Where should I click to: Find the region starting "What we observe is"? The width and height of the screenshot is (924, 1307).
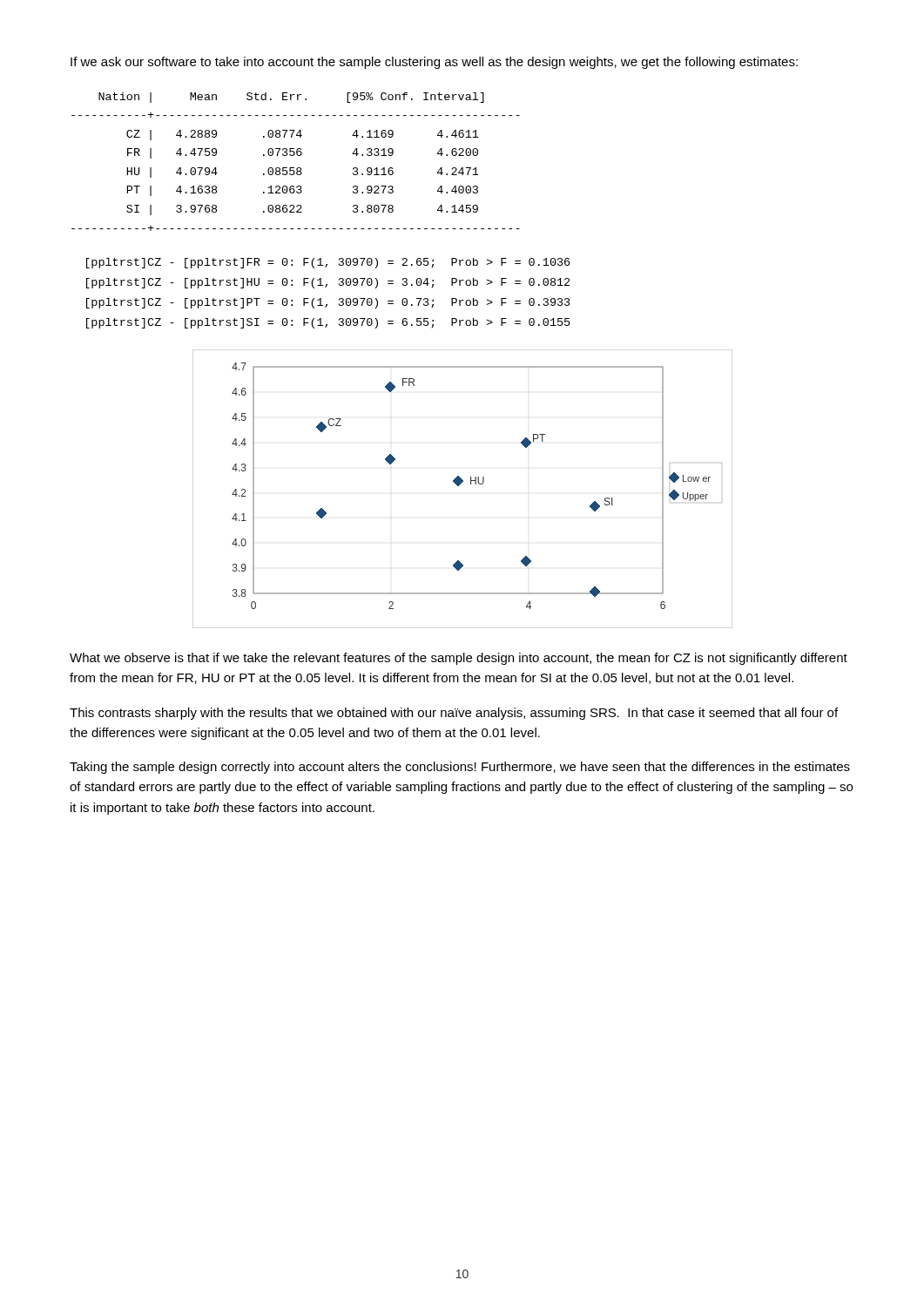point(458,668)
